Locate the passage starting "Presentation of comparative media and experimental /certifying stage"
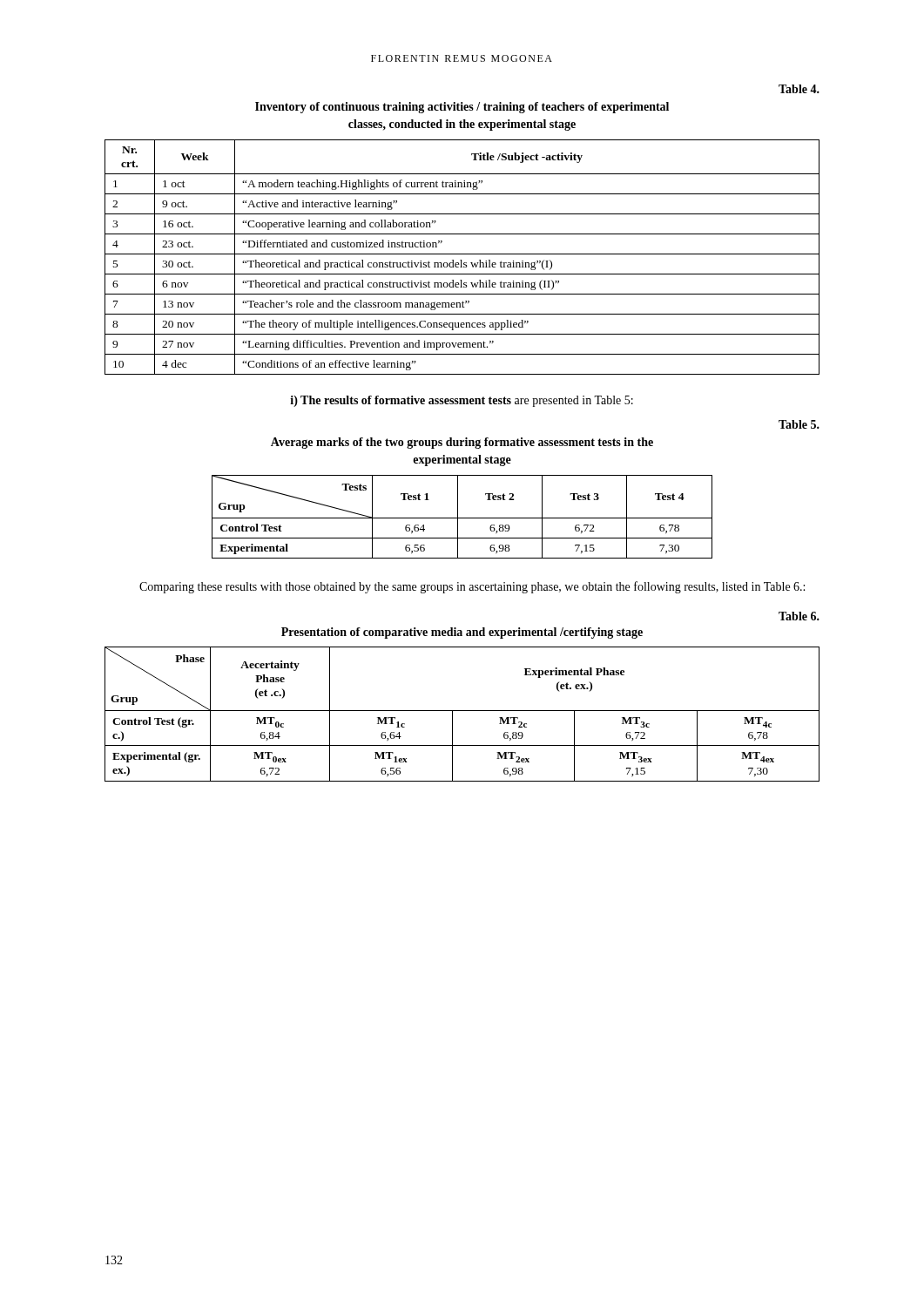The width and height of the screenshot is (924, 1307). click(x=462, y=632)
